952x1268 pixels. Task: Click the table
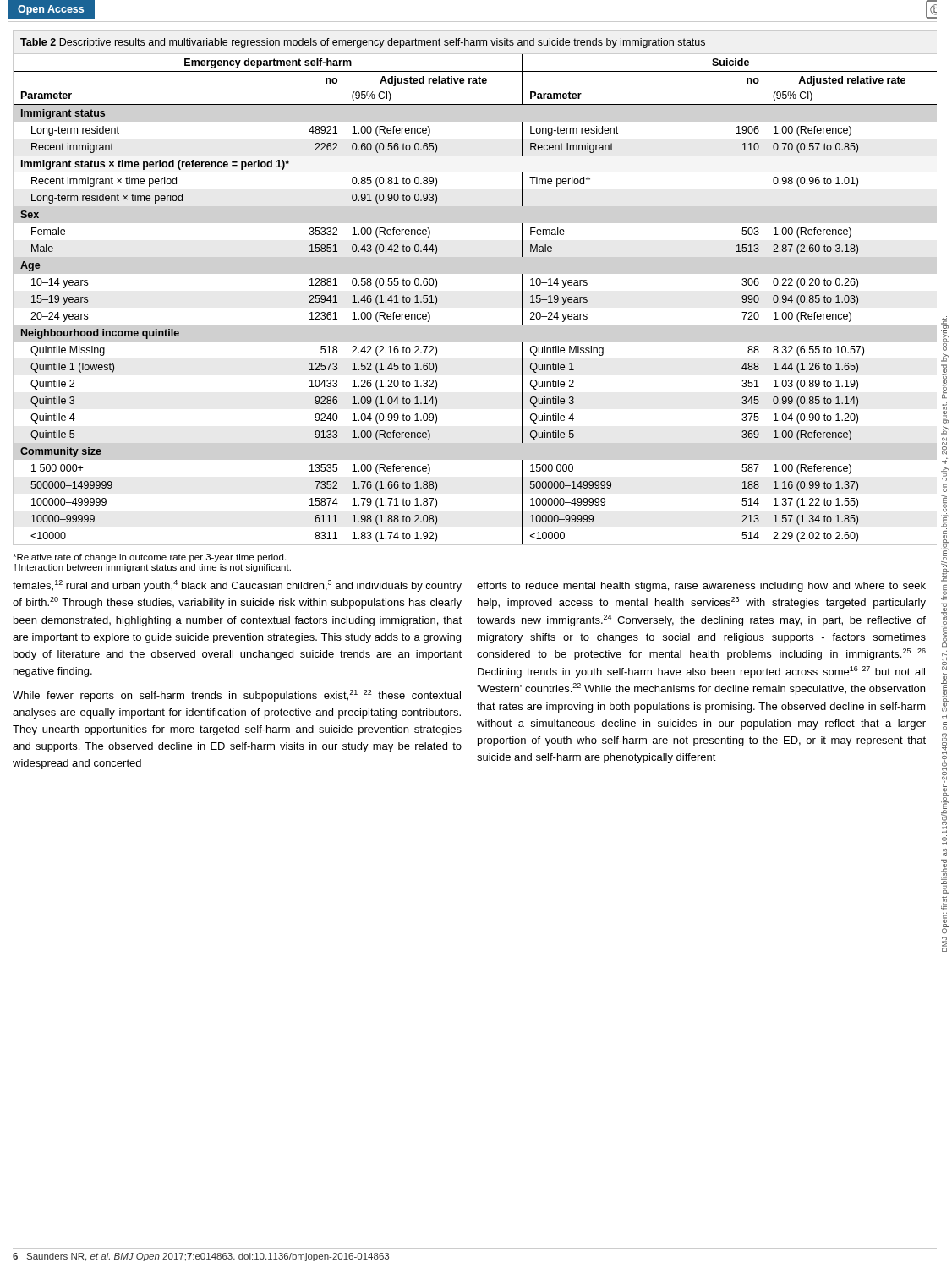[x=476, y=288]
